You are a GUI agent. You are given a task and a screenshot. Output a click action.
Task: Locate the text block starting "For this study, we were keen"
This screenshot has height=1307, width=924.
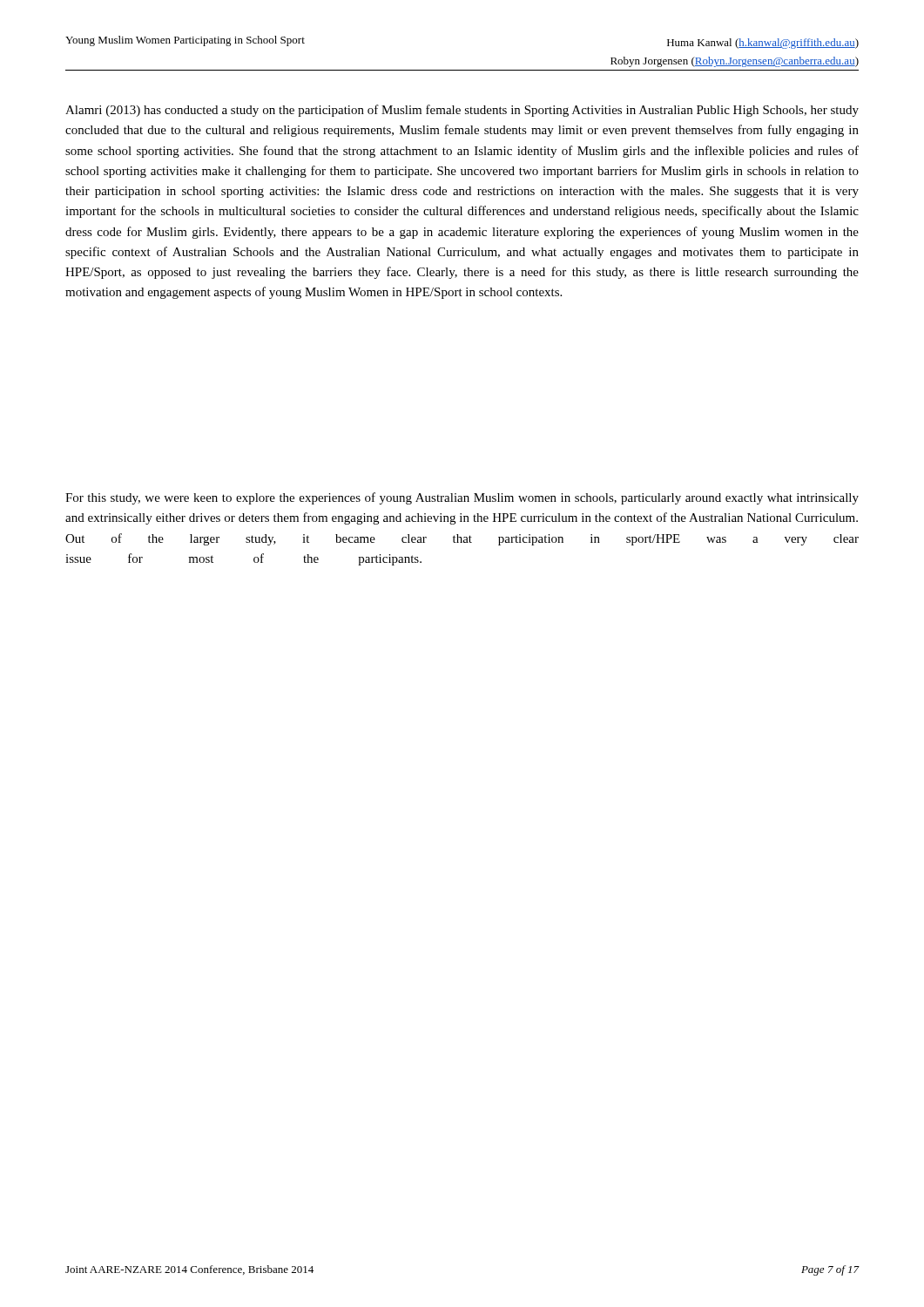pyautogui.click(x=462, y=528)
